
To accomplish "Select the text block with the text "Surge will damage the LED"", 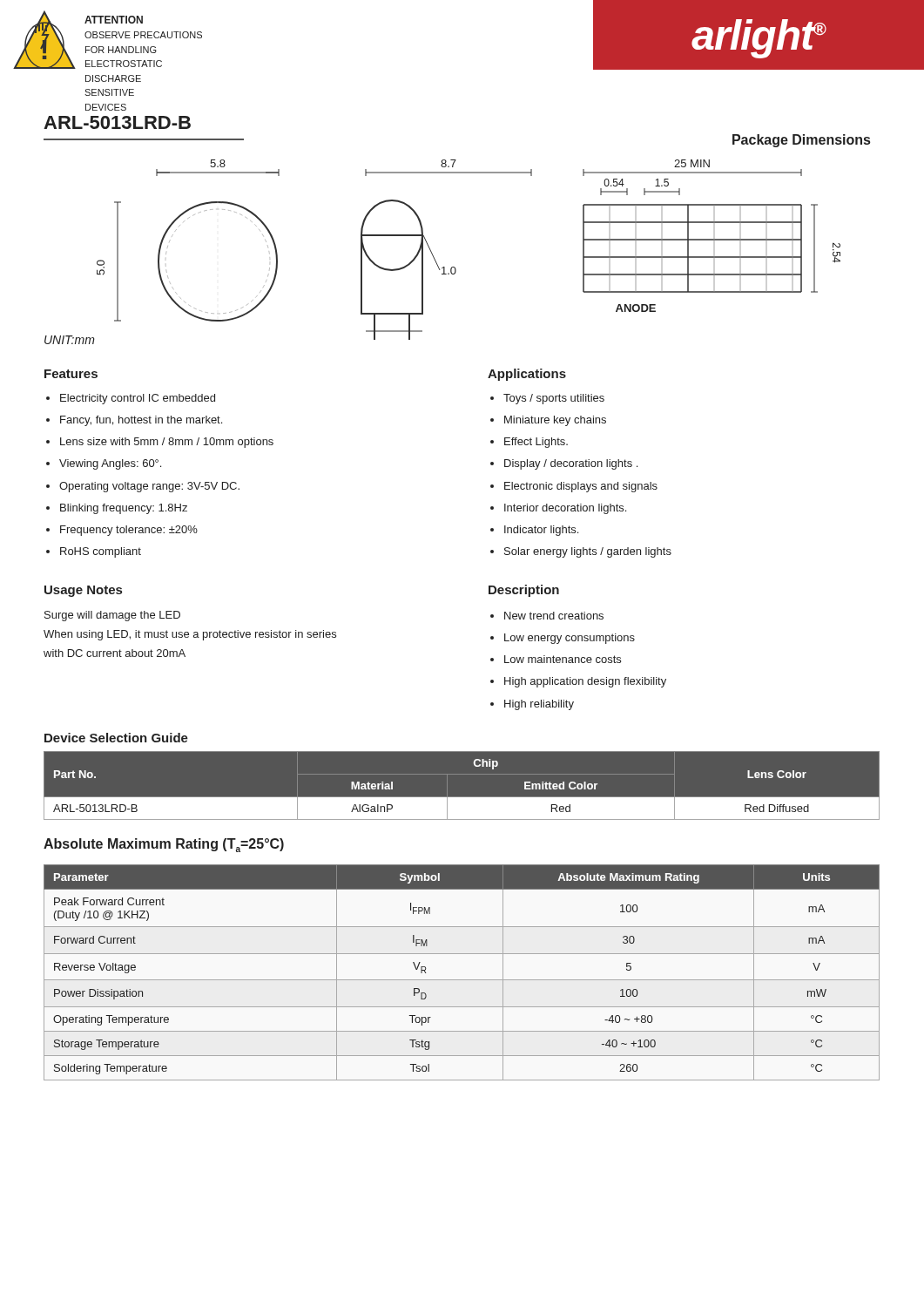I will click(190, 634).
